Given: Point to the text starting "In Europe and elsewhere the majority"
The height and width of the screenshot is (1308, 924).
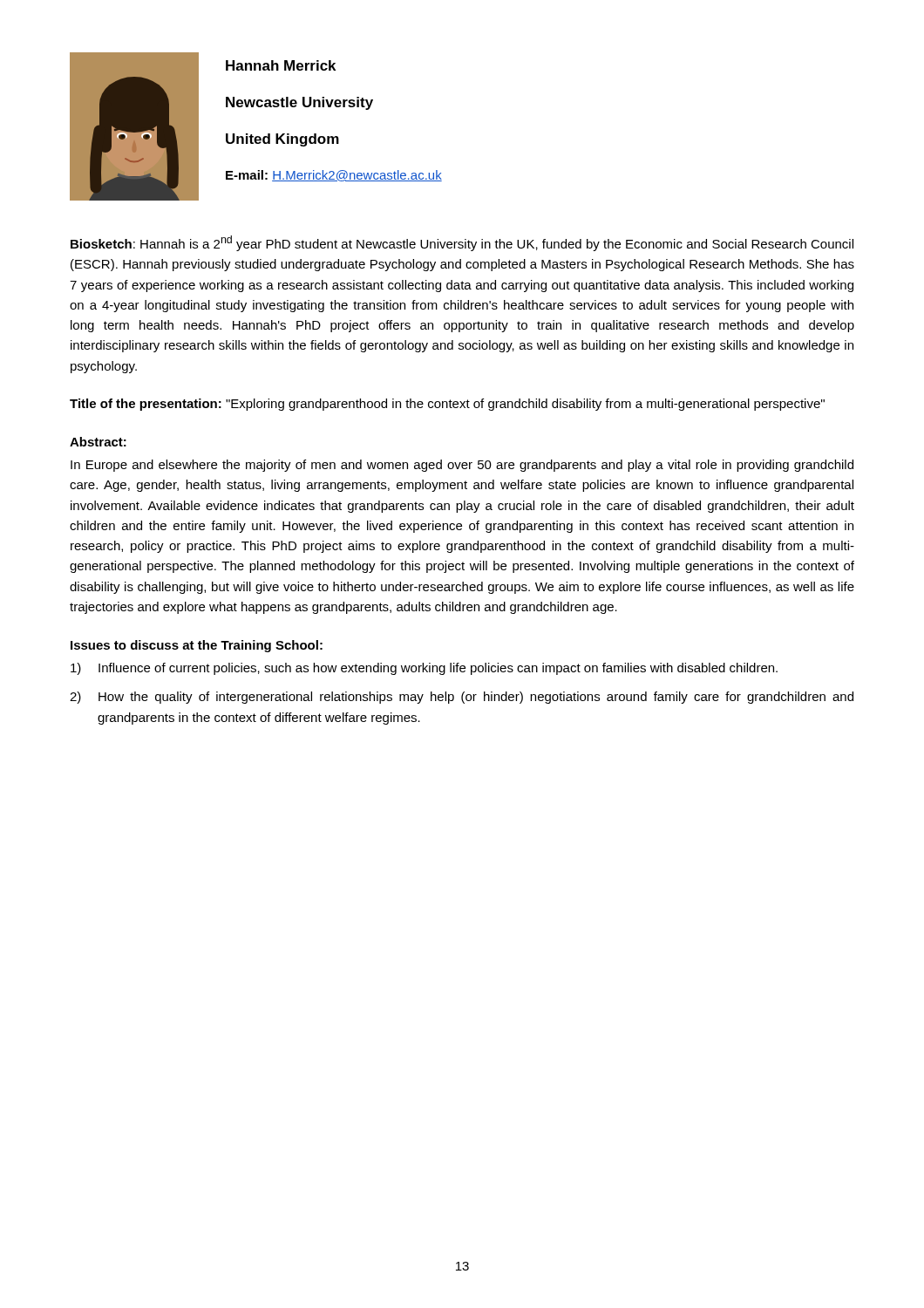Looking at the screenshot, I should tap(462, 535).
